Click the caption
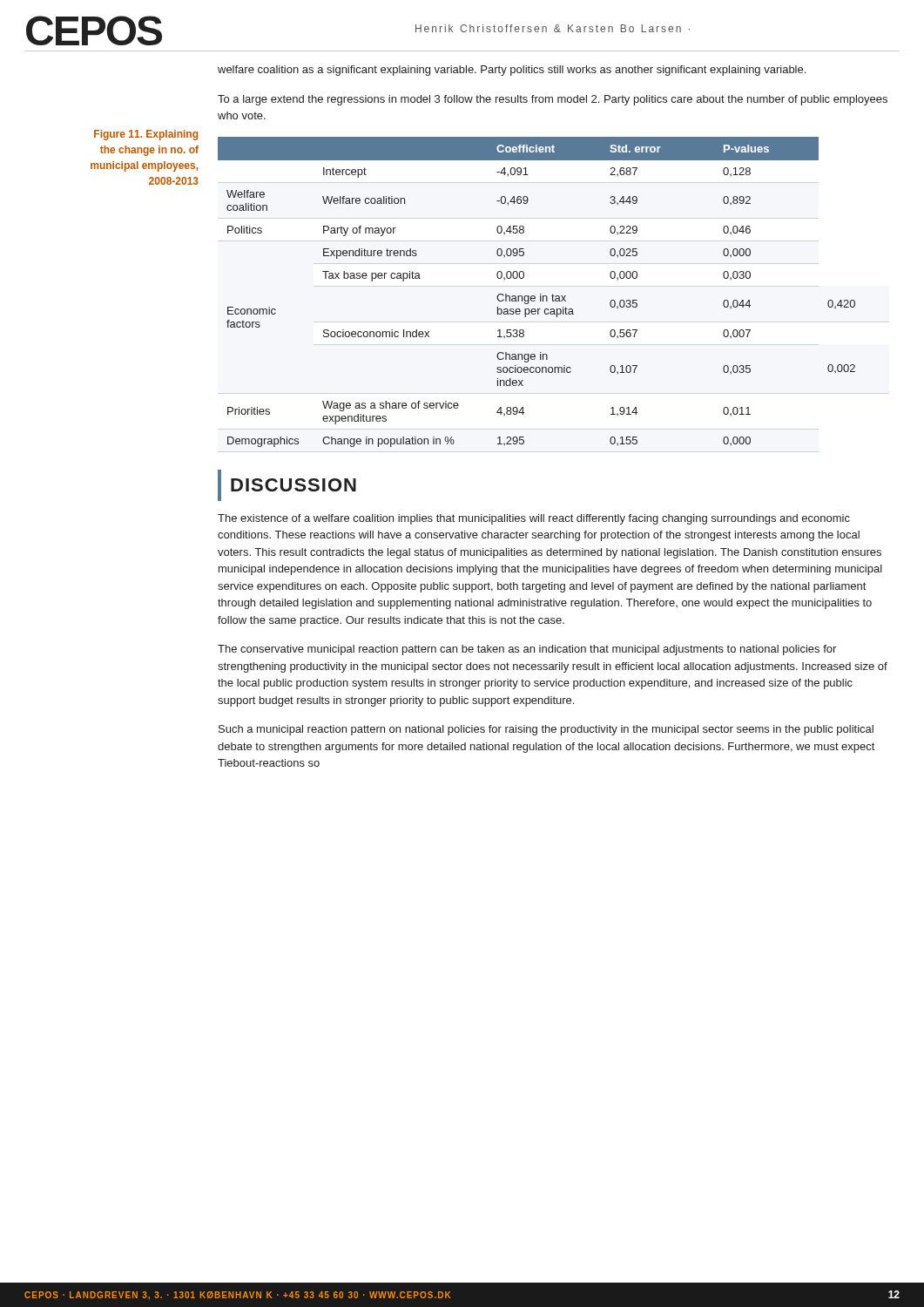This screenshot has width=924, height=1307. [x=111, y=158]
